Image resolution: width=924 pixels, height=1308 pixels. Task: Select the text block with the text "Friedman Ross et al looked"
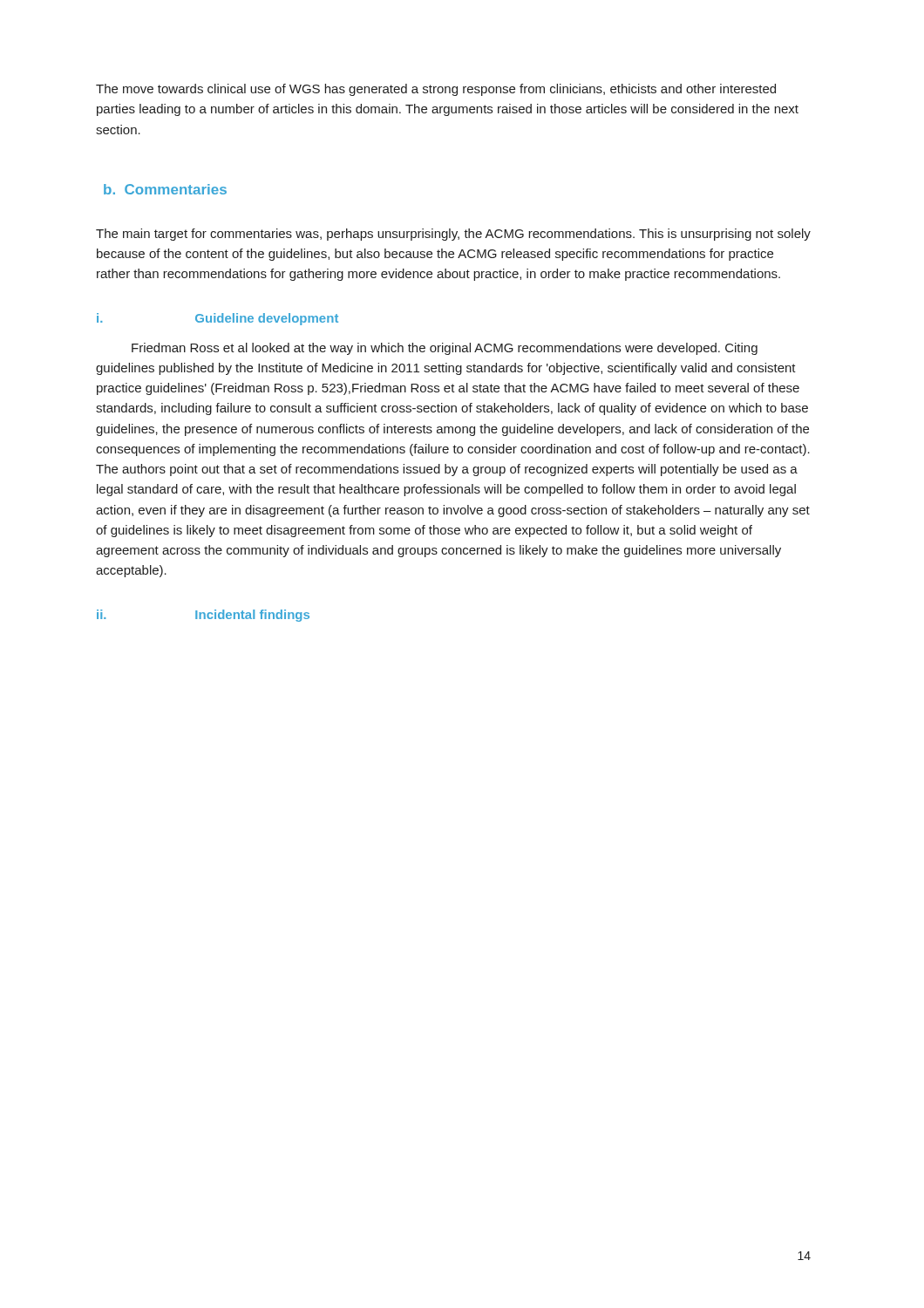[453, 459]
